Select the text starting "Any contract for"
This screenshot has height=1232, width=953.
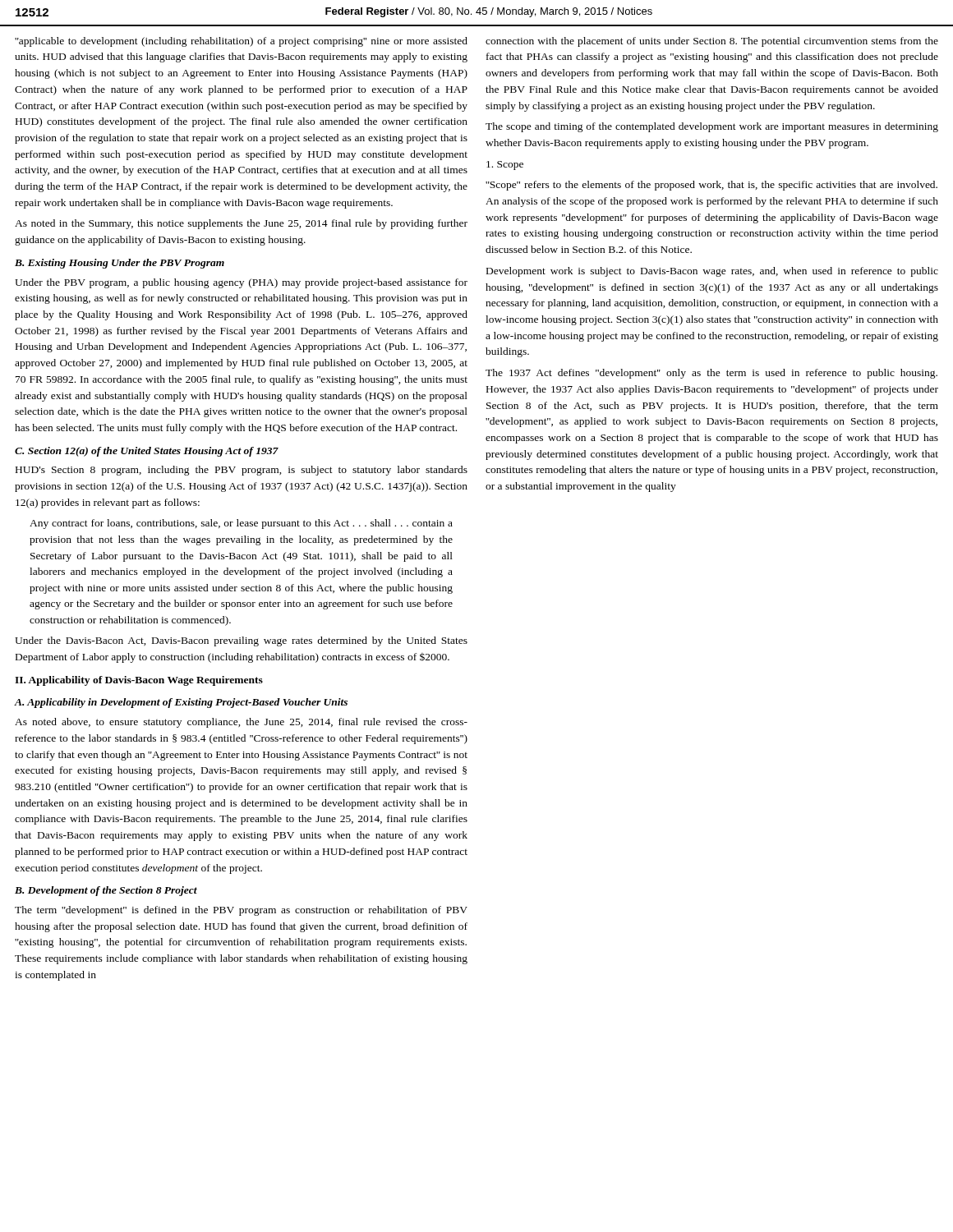pos(241,572)
